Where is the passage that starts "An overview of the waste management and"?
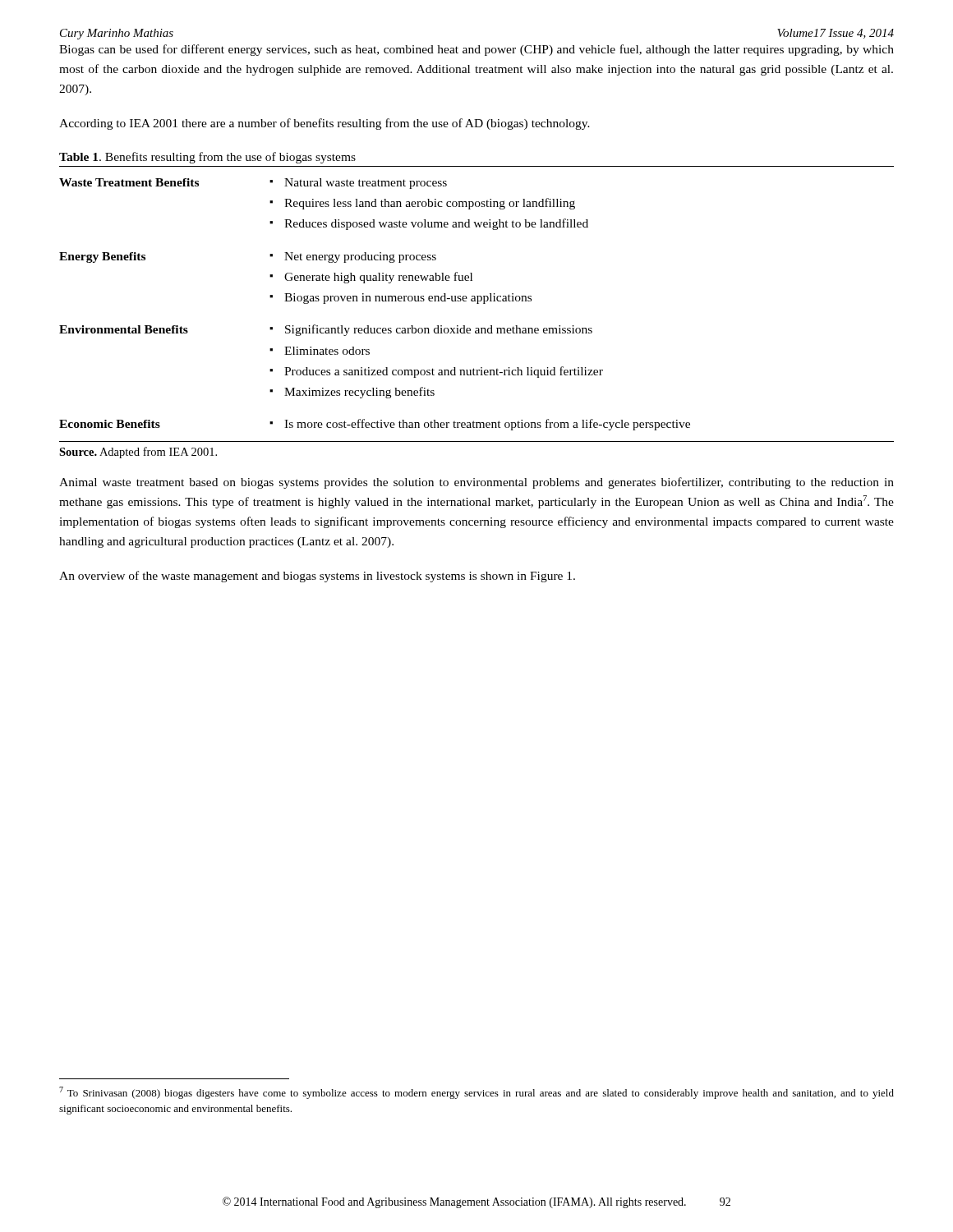This screenshot has height=1232, width=953. click(476, 576)
